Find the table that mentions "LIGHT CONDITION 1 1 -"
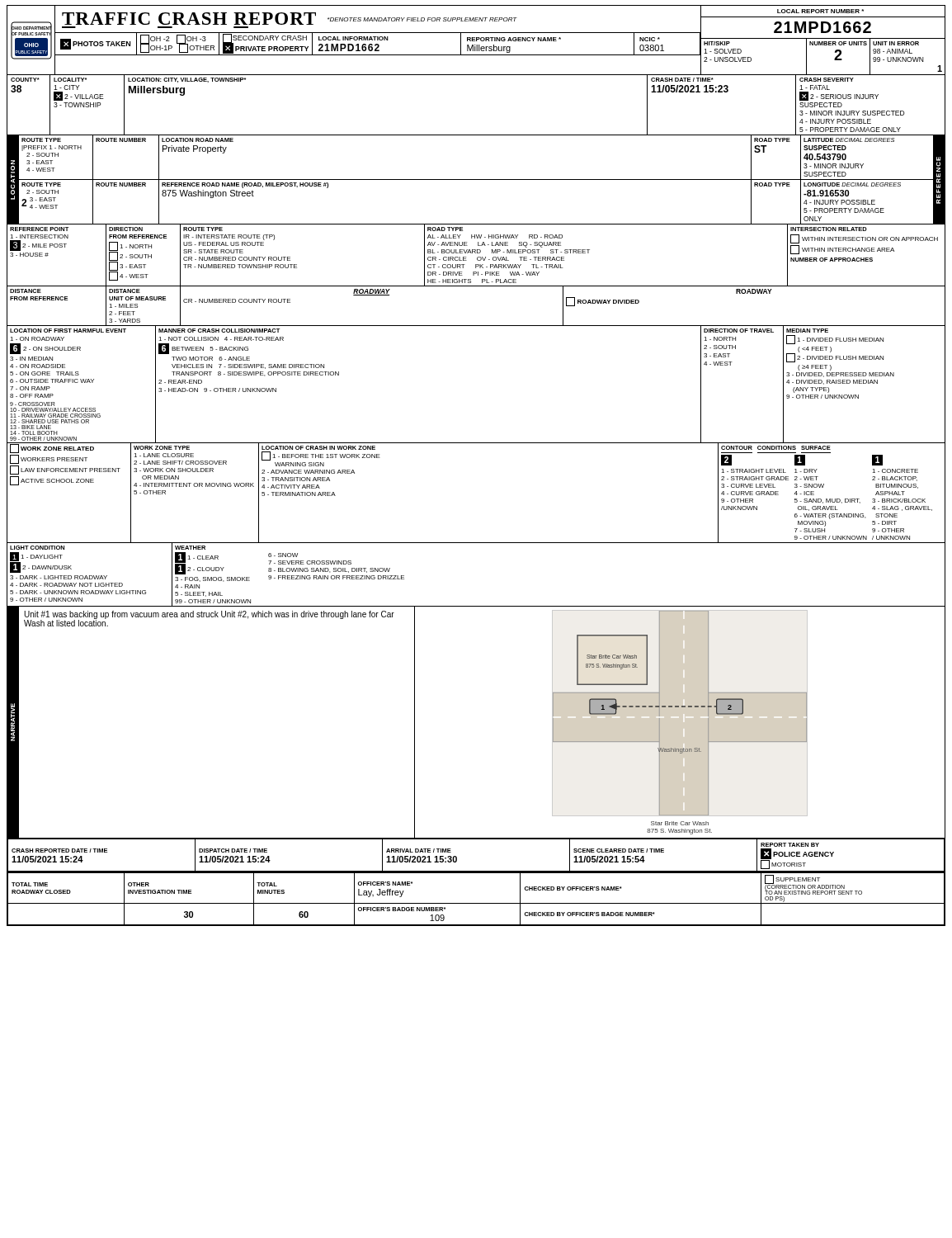 [x=476, y=575]
